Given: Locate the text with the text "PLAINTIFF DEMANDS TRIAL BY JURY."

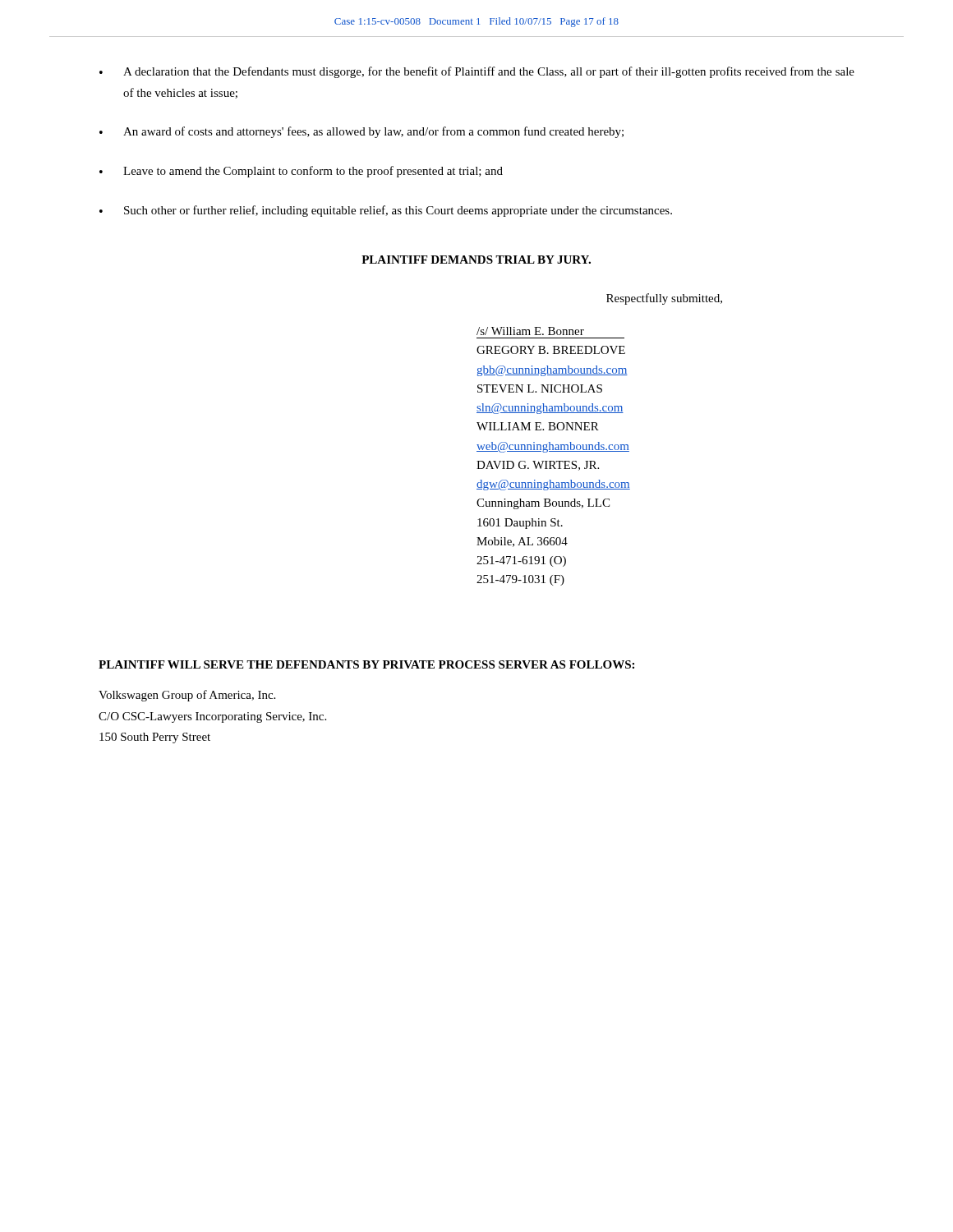Looking at the screenshot, I should pyautogui.click(x=476, y=260).
